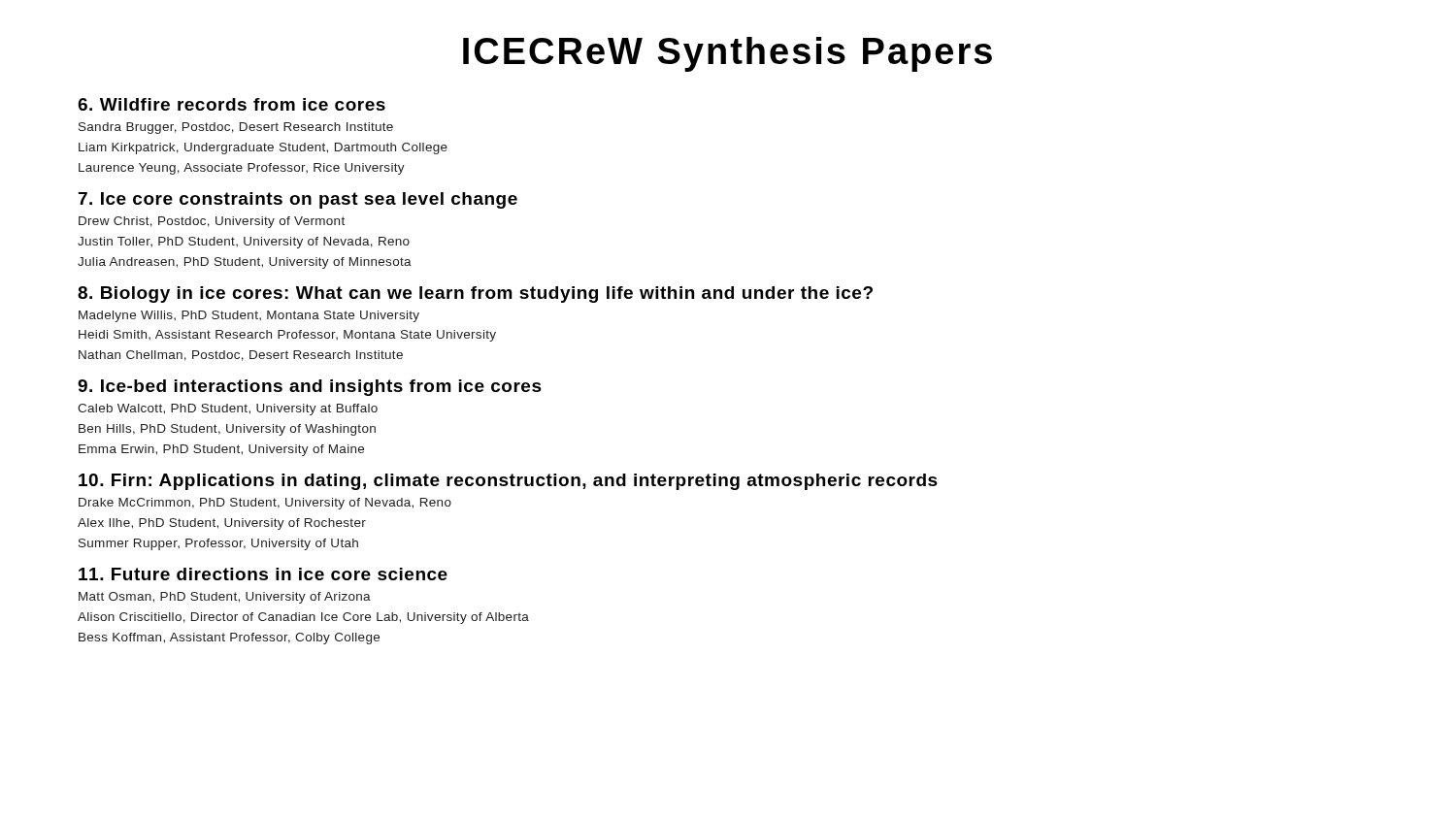
Task: Where is the section header that starts "10. Firn: Applications in"?
Action: [508, 480]
